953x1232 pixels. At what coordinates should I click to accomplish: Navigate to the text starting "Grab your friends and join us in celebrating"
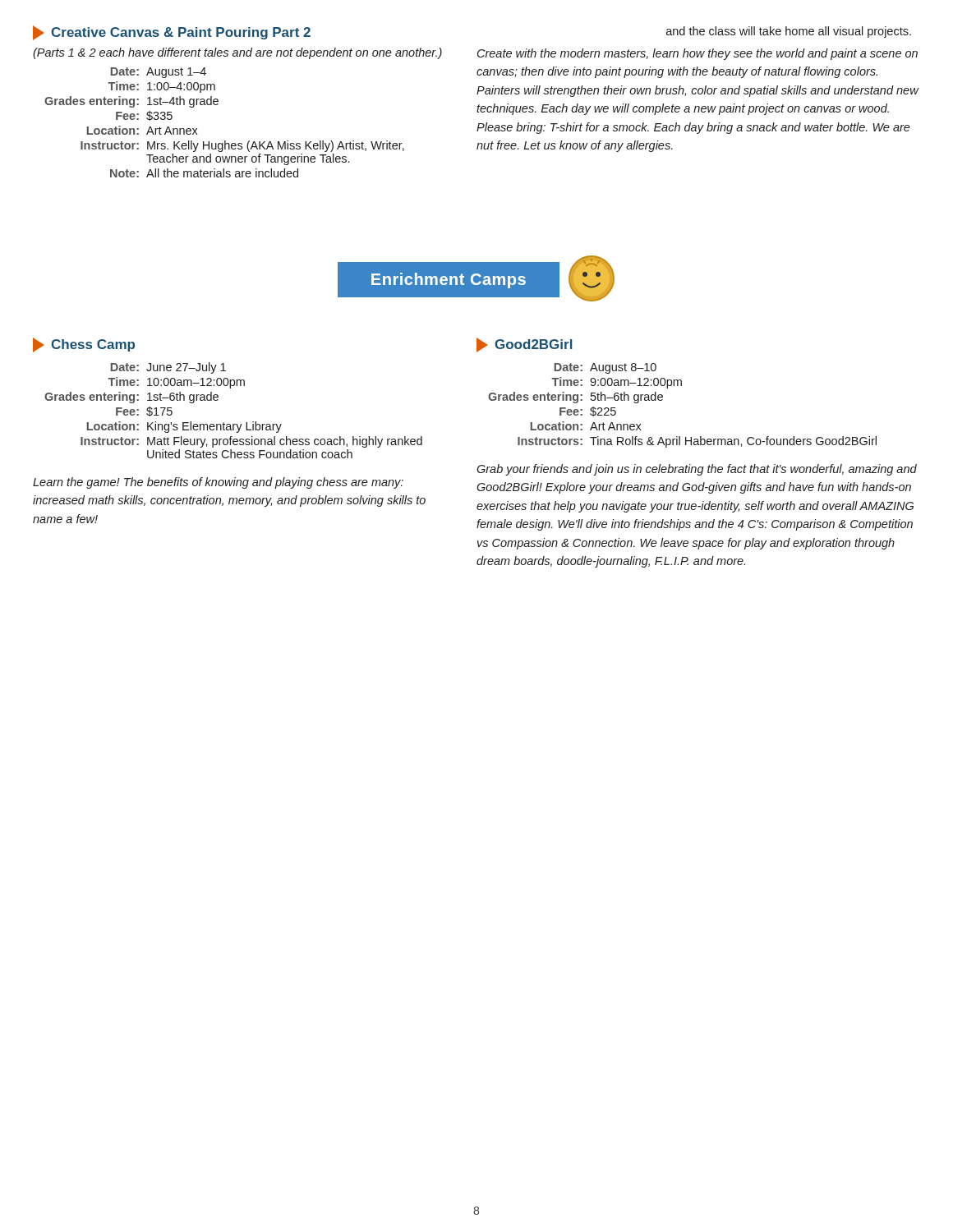(697, 515)
